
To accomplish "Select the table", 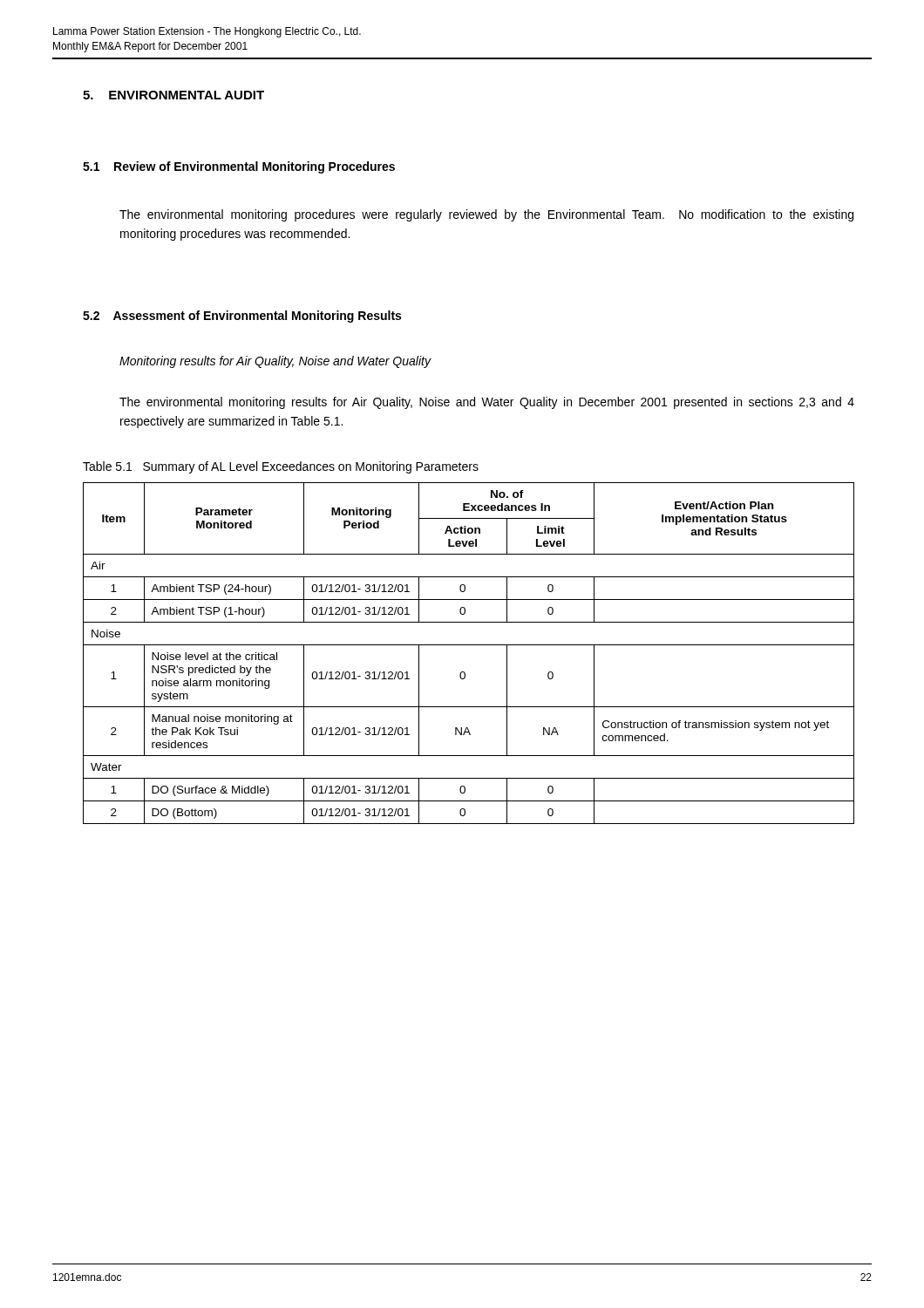I will point(469,653).
